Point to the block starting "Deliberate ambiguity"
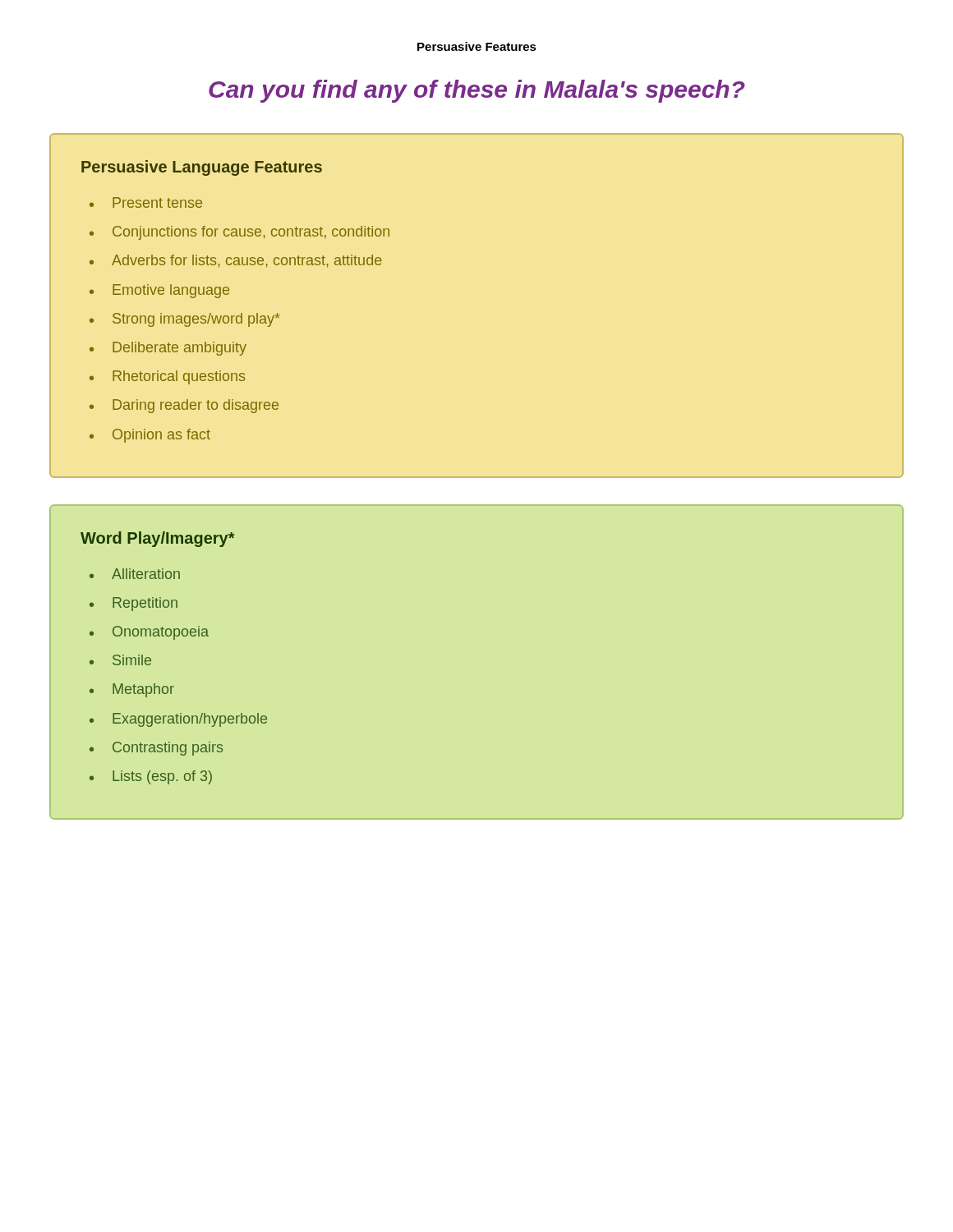 click(179, 347)
